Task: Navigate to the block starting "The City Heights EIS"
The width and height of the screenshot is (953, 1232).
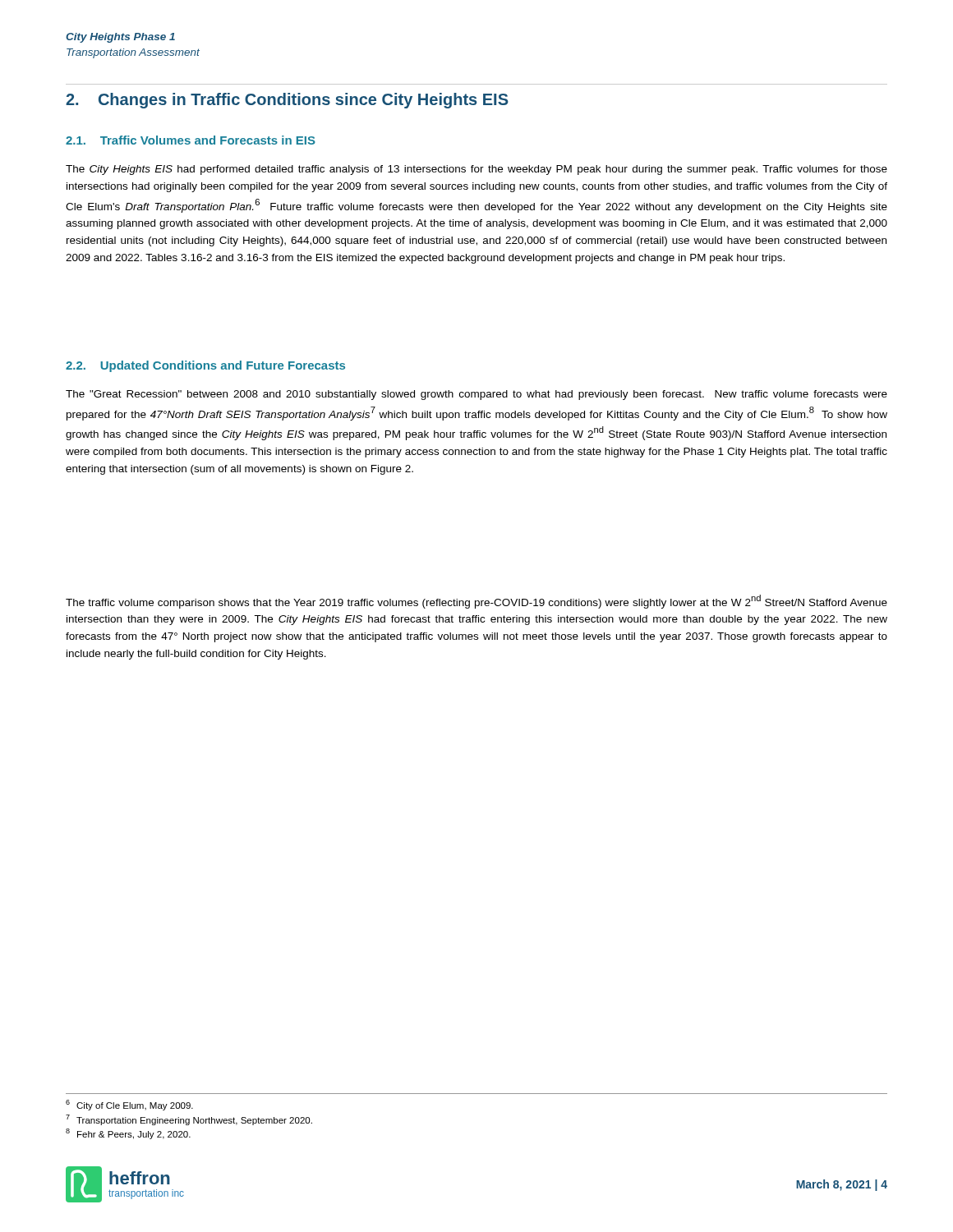Action: 476,213
